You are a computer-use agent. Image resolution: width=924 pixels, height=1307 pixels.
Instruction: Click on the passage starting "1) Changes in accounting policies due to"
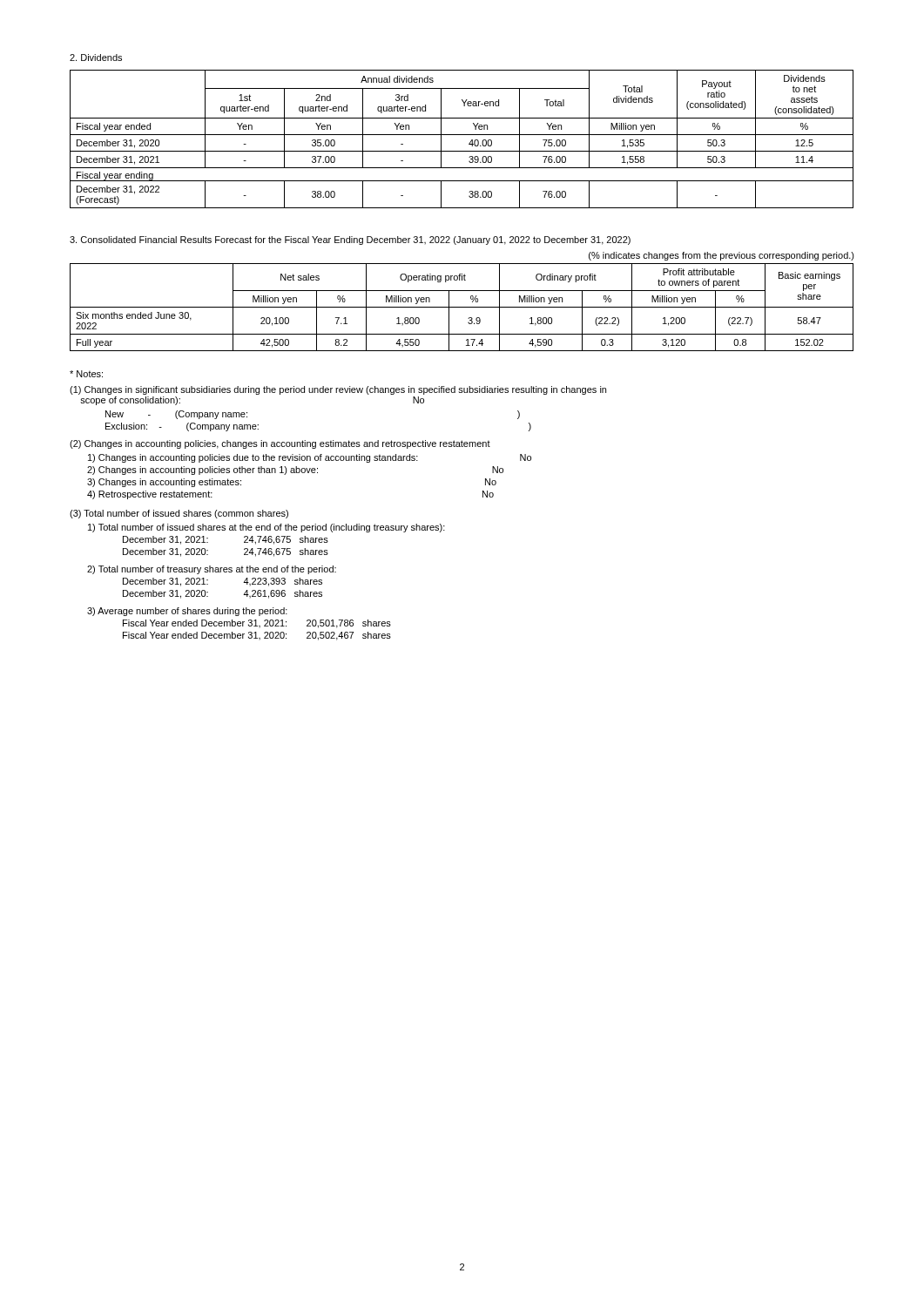tap(309, 457)
